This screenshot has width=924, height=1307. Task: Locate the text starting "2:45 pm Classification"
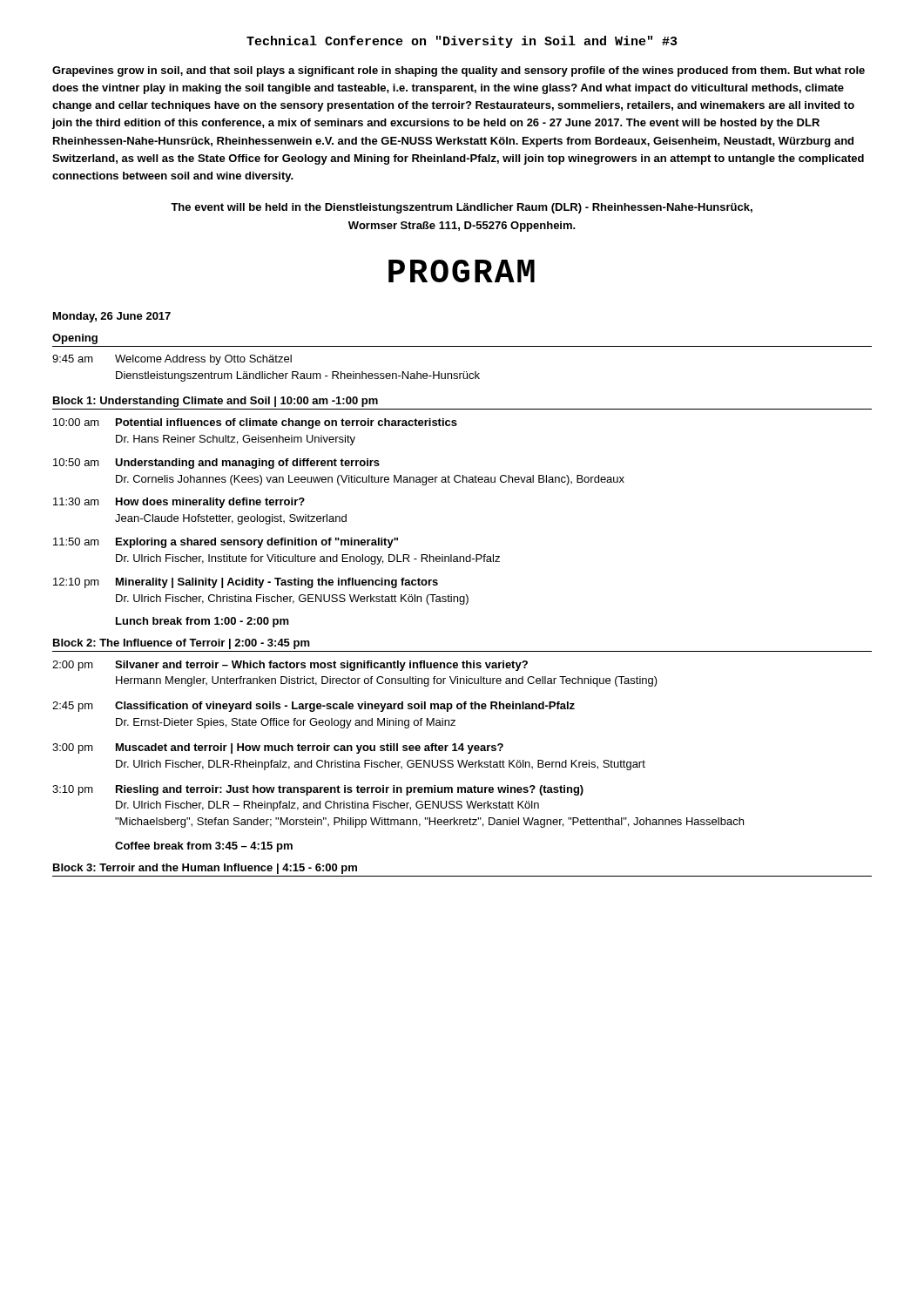pos(462,715)
